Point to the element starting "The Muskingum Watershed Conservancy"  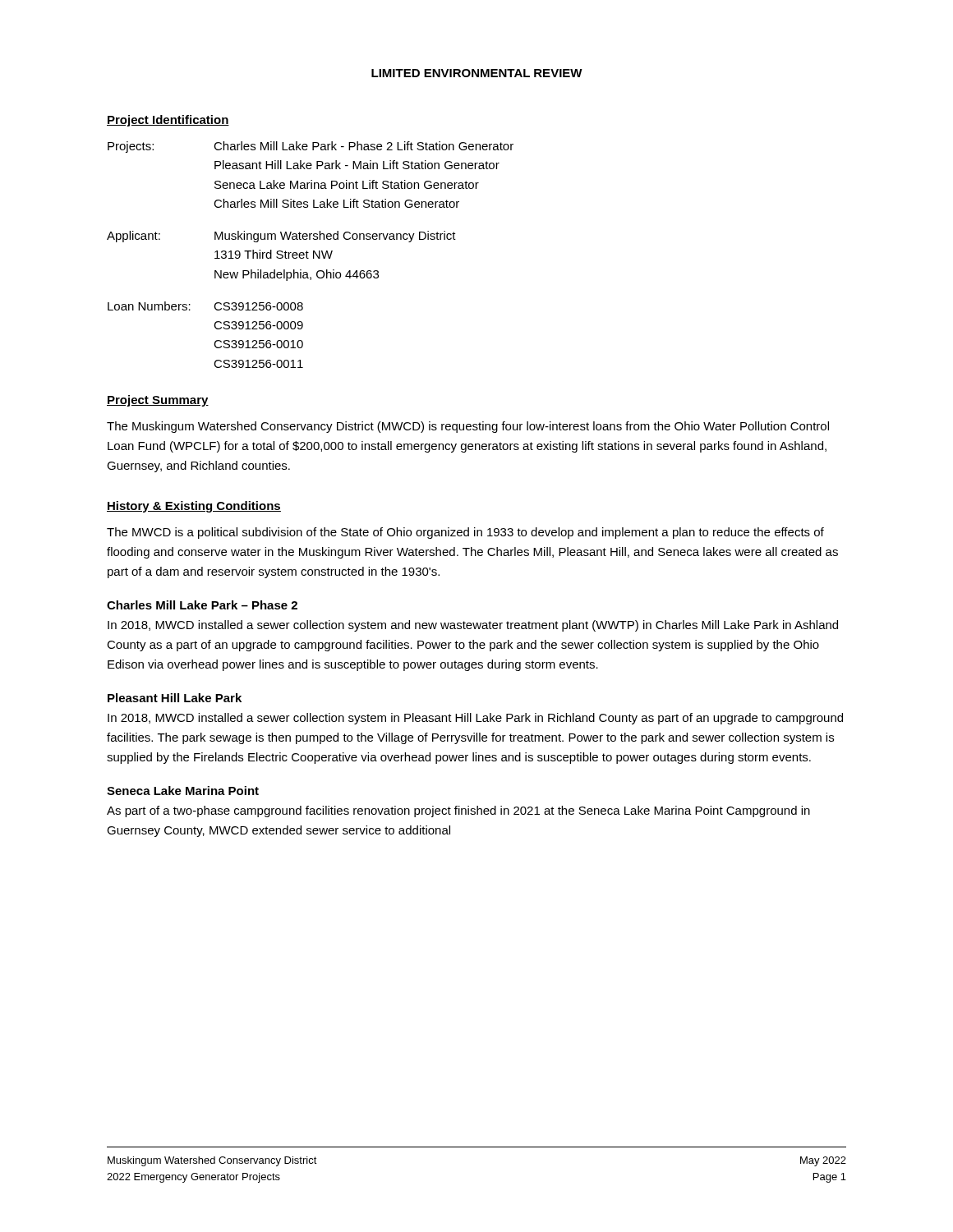coord(468,445)
